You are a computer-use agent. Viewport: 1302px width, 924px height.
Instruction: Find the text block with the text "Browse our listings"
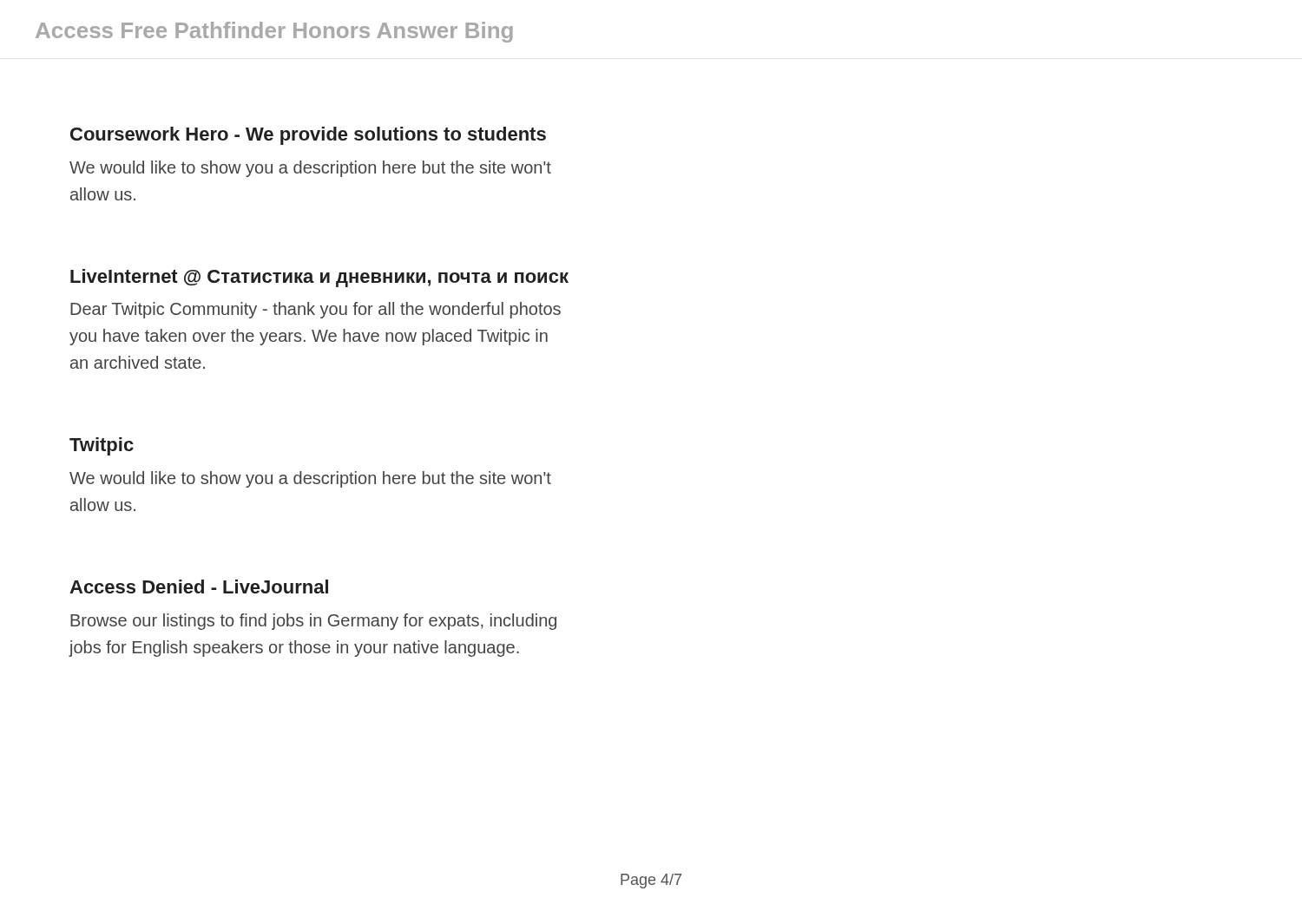(x=313, y=622)
